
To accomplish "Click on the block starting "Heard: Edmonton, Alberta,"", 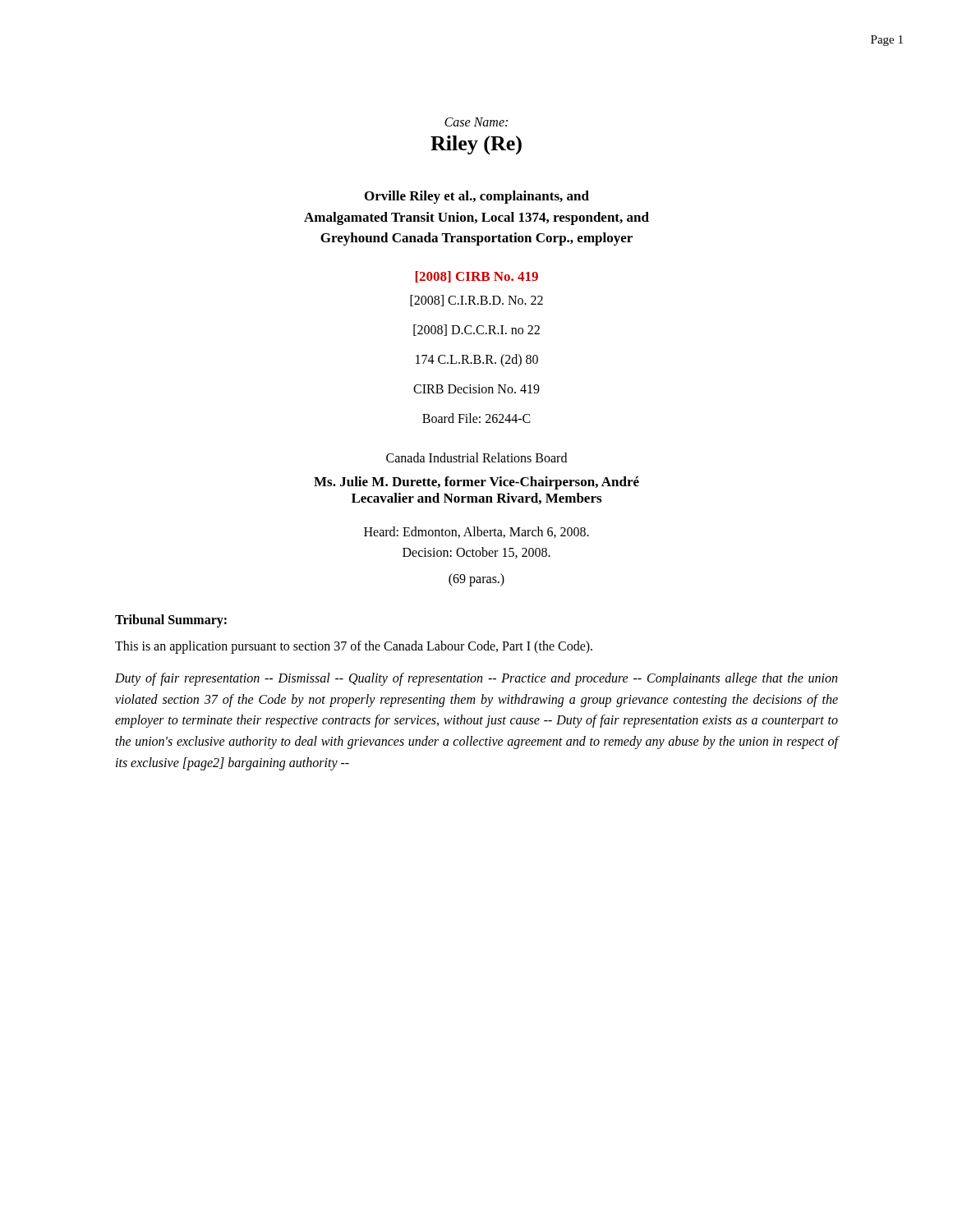I will pos(476,542).
